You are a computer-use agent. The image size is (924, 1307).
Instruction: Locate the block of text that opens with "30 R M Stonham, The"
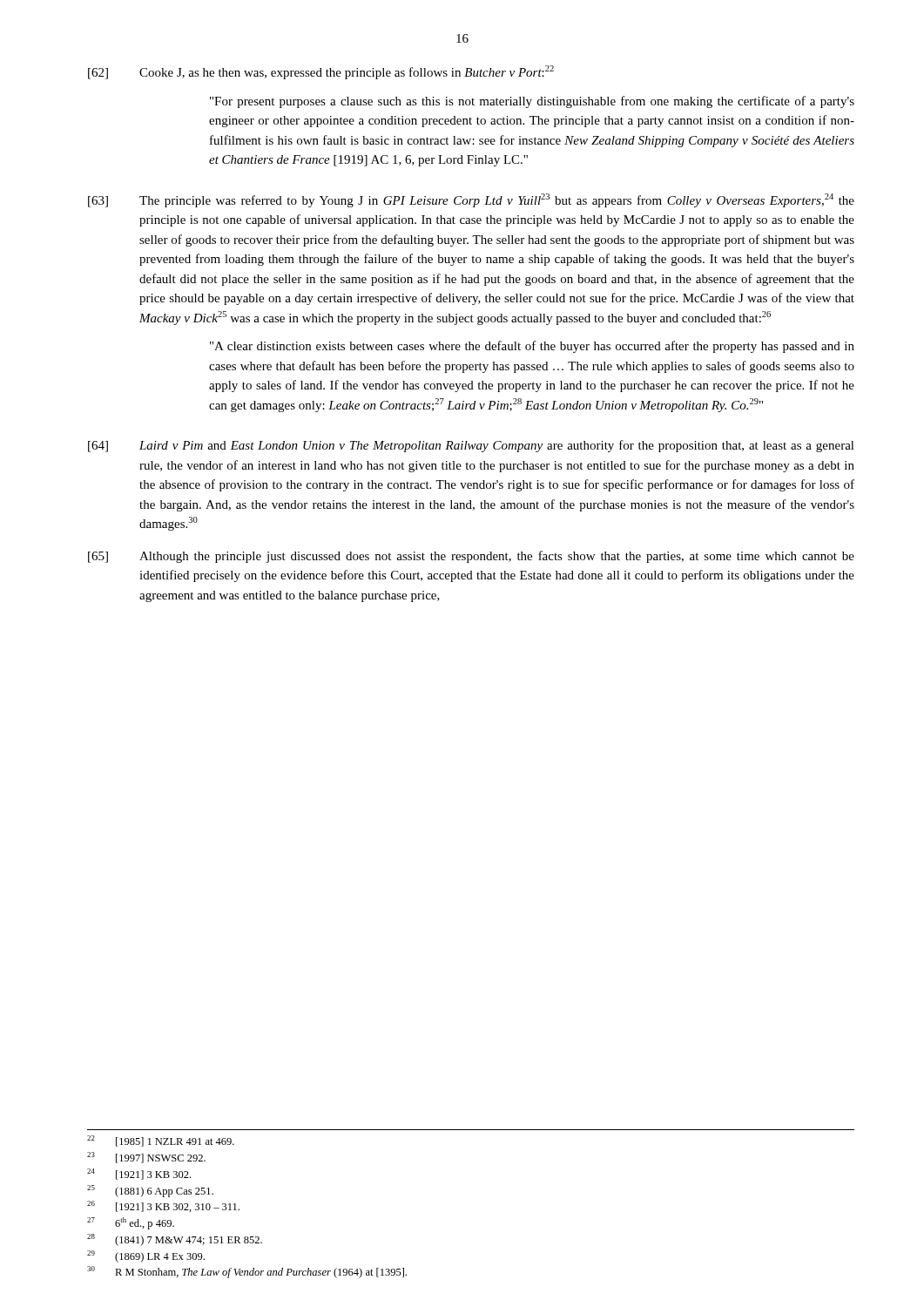(247, 1272)
